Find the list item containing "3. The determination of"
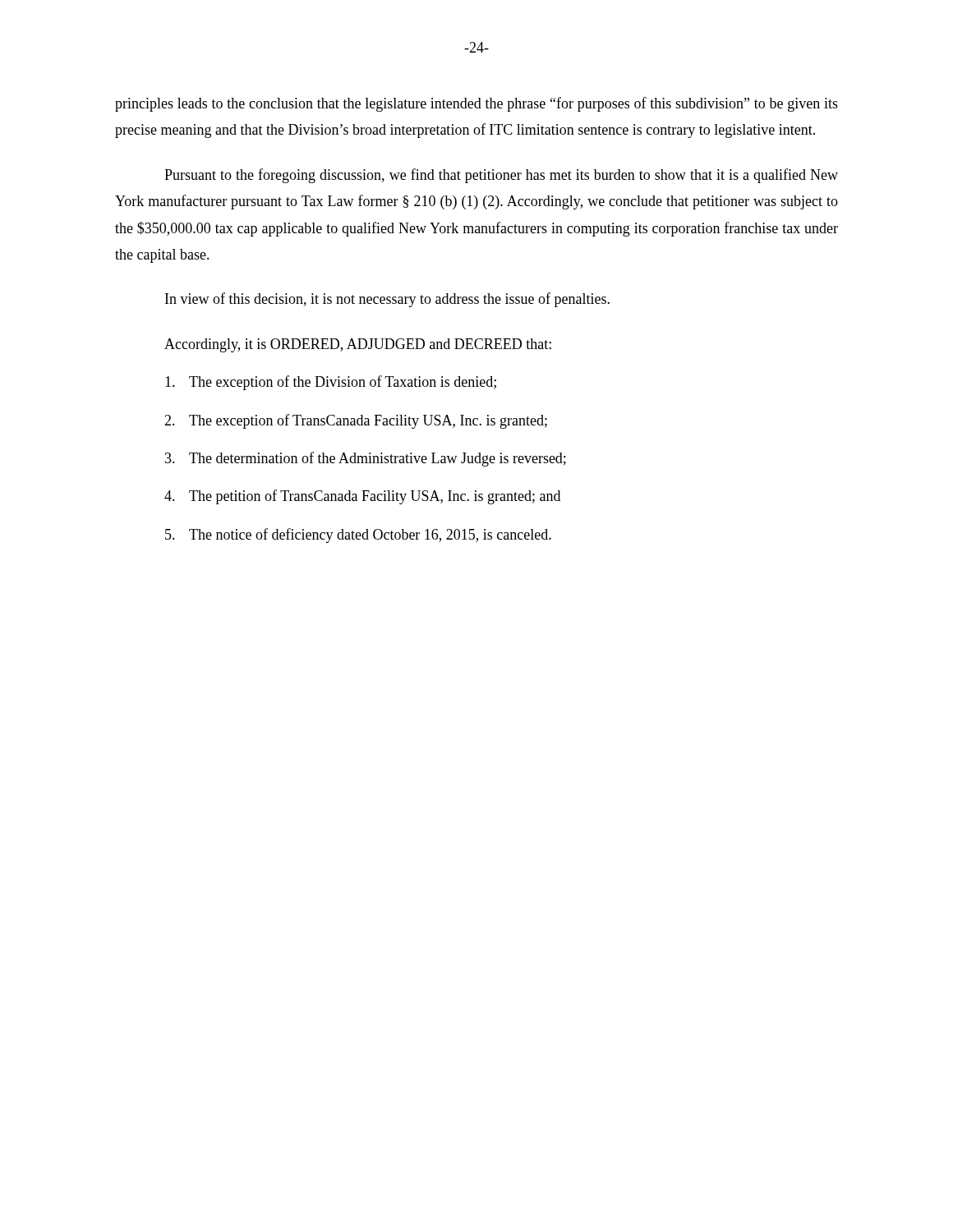Image resolution: width=953 pixels, height=1232 pixels. (501, 458)
